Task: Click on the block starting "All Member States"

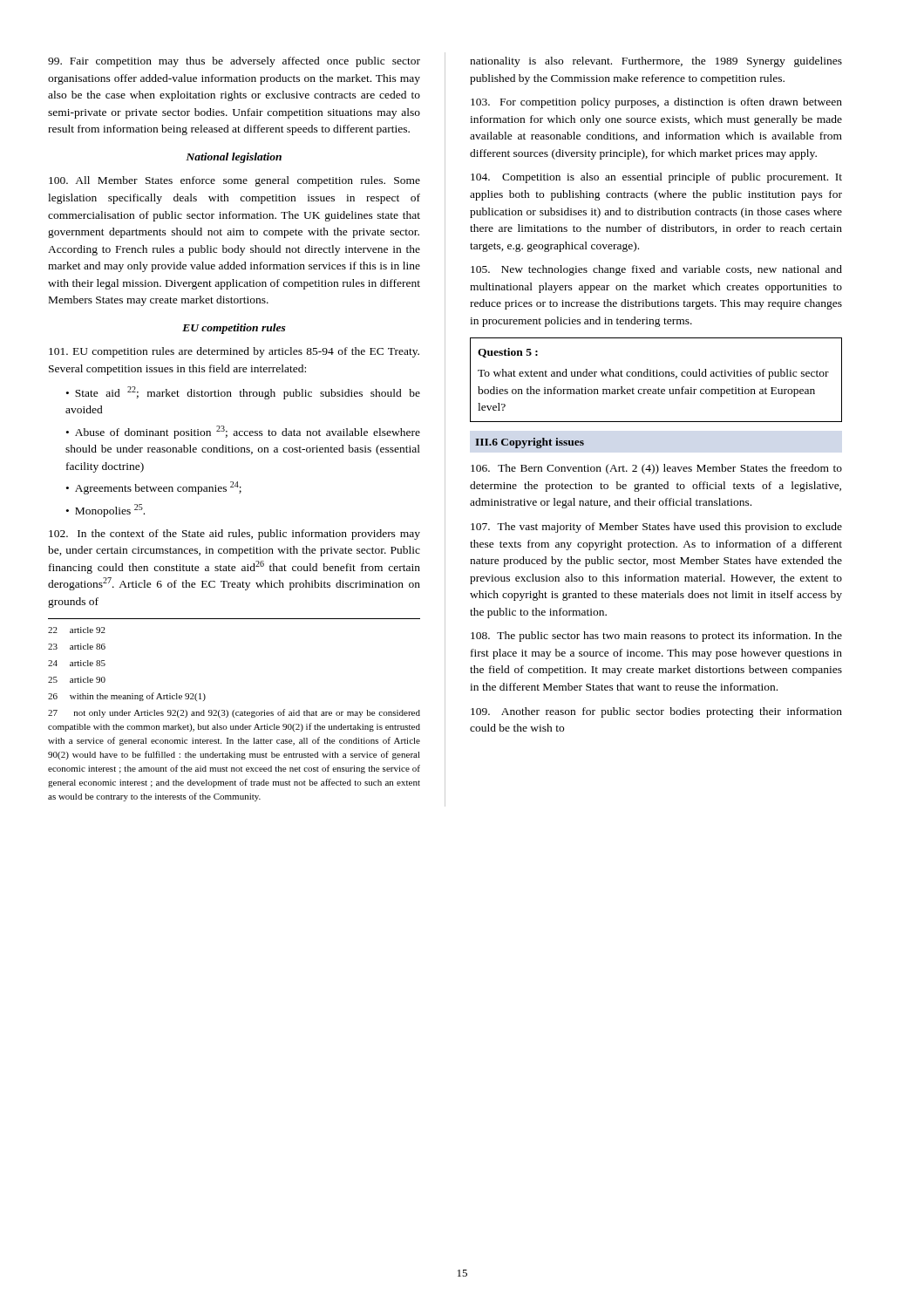Action: coord(234,240)
